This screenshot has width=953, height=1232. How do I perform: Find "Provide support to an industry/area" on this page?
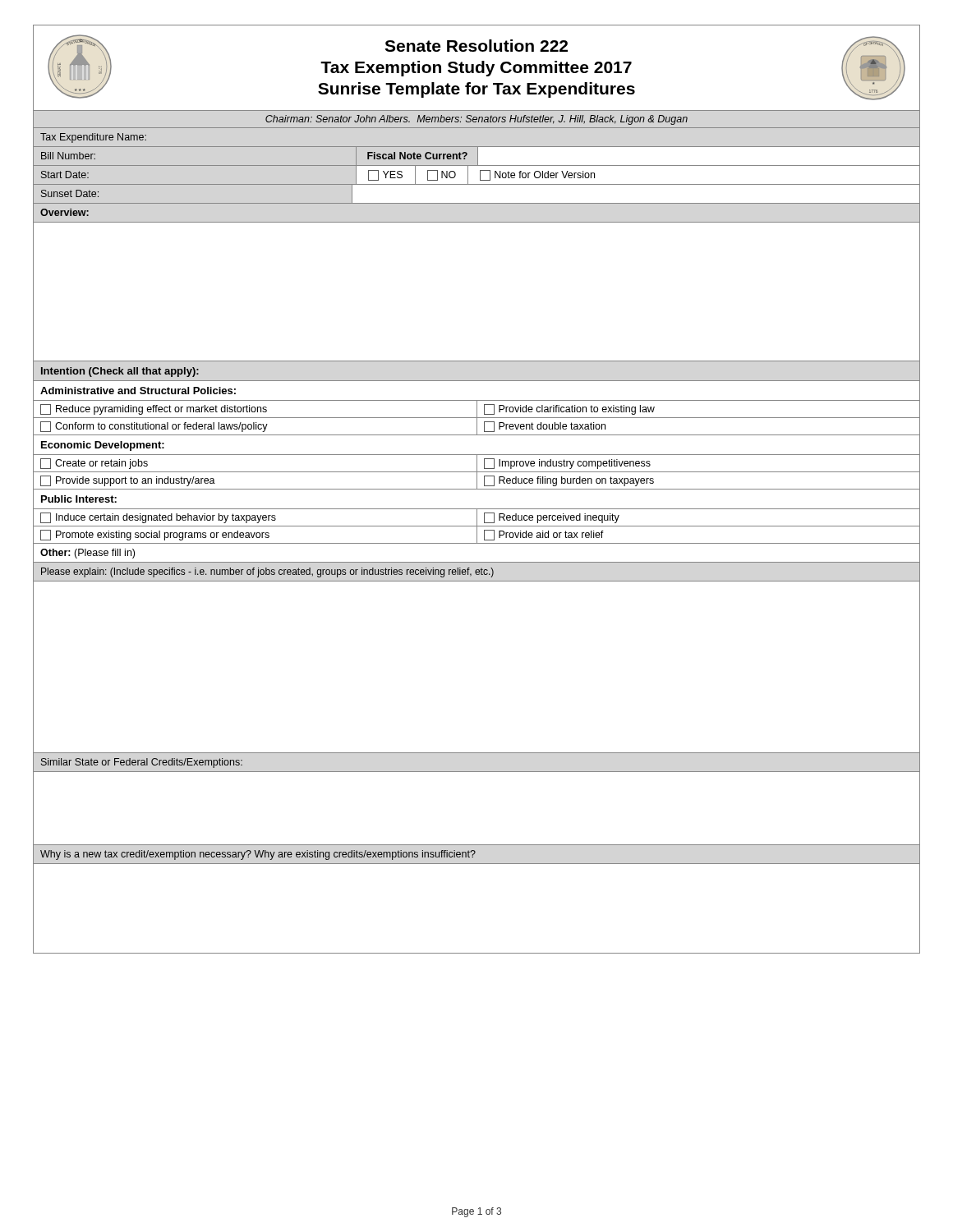coord(128,480)
